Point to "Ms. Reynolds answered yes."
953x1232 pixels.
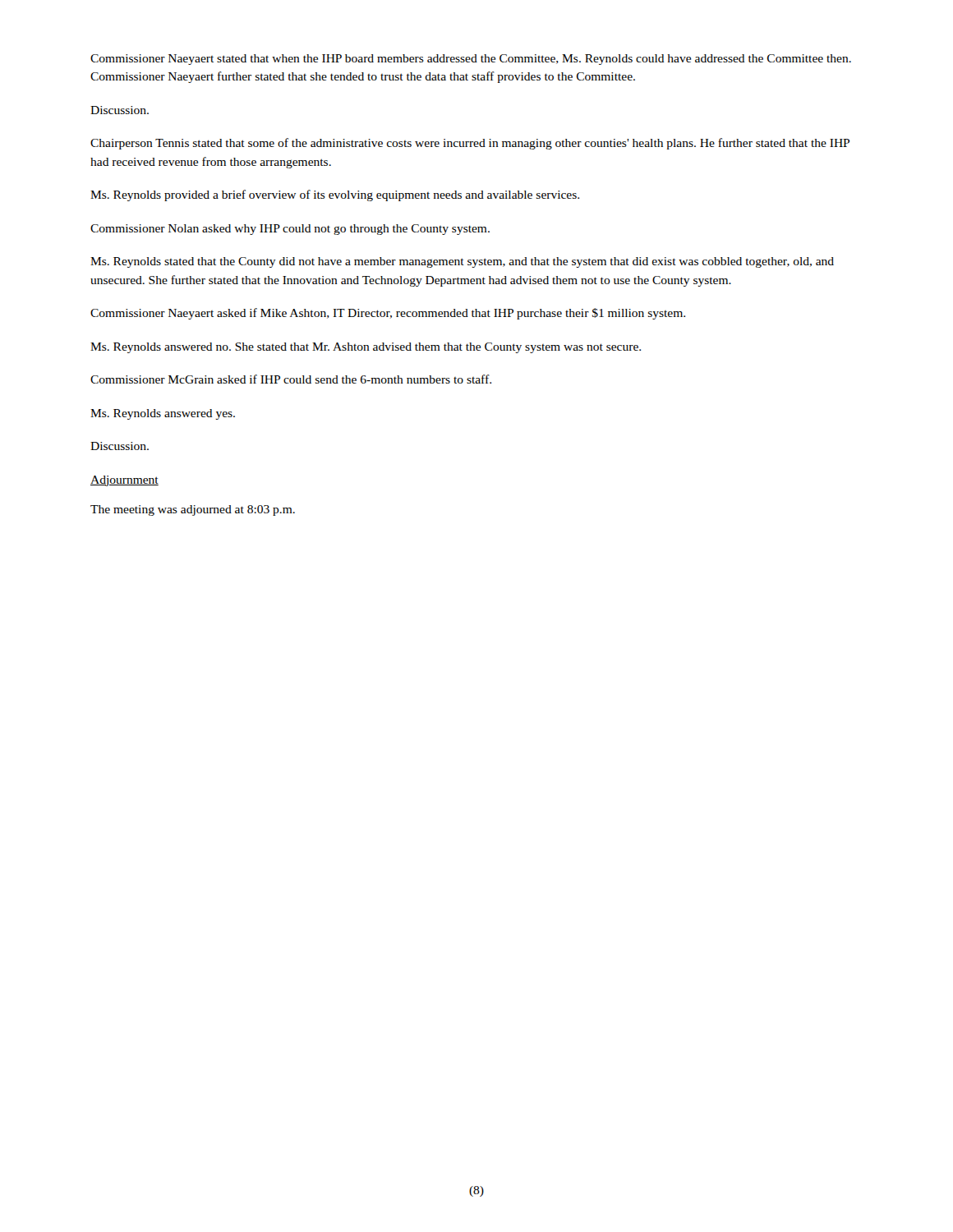pos(163,412)
